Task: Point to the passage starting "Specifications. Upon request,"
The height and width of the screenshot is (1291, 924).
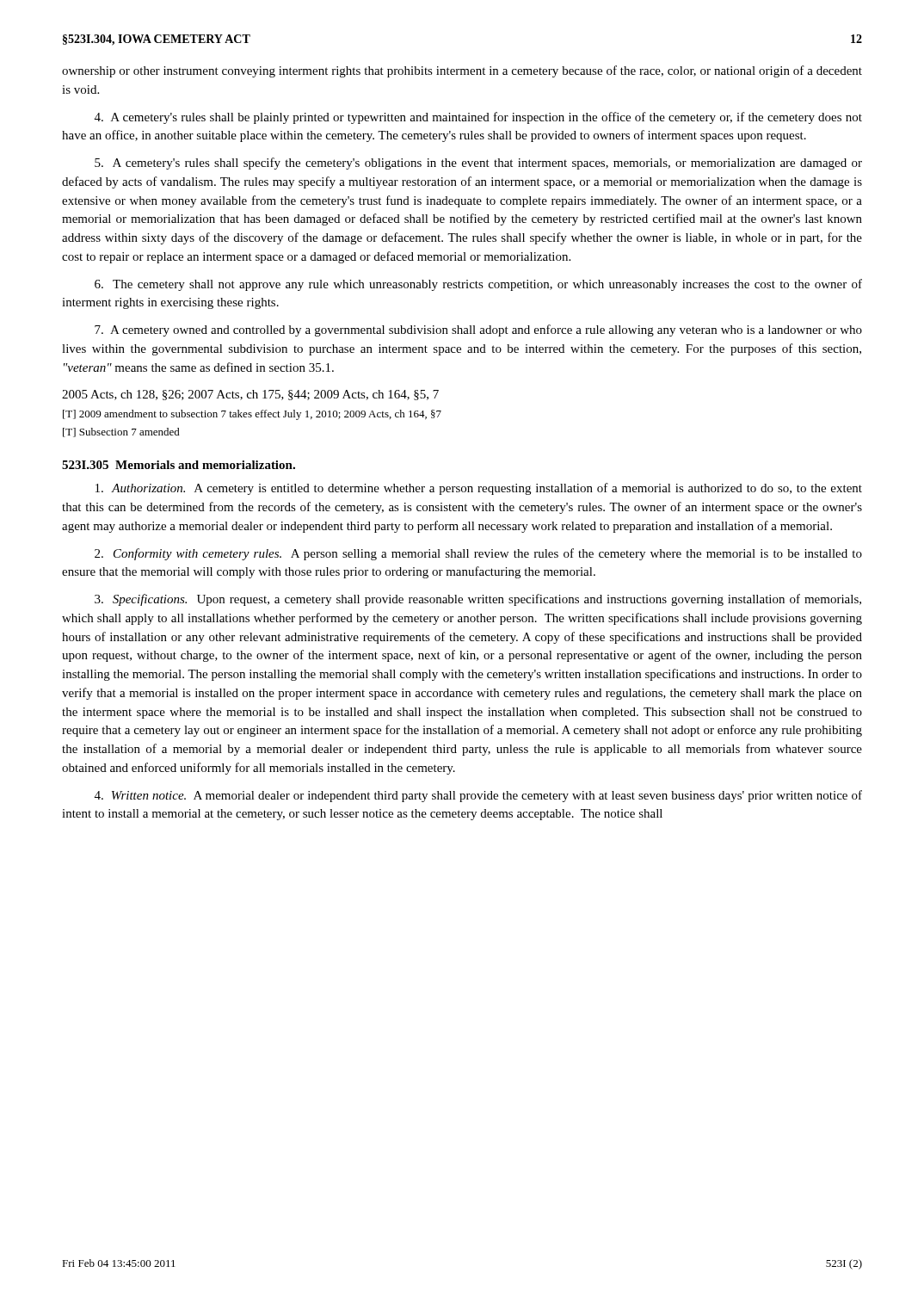Action: pyautogui.click(x=462, y=684)
